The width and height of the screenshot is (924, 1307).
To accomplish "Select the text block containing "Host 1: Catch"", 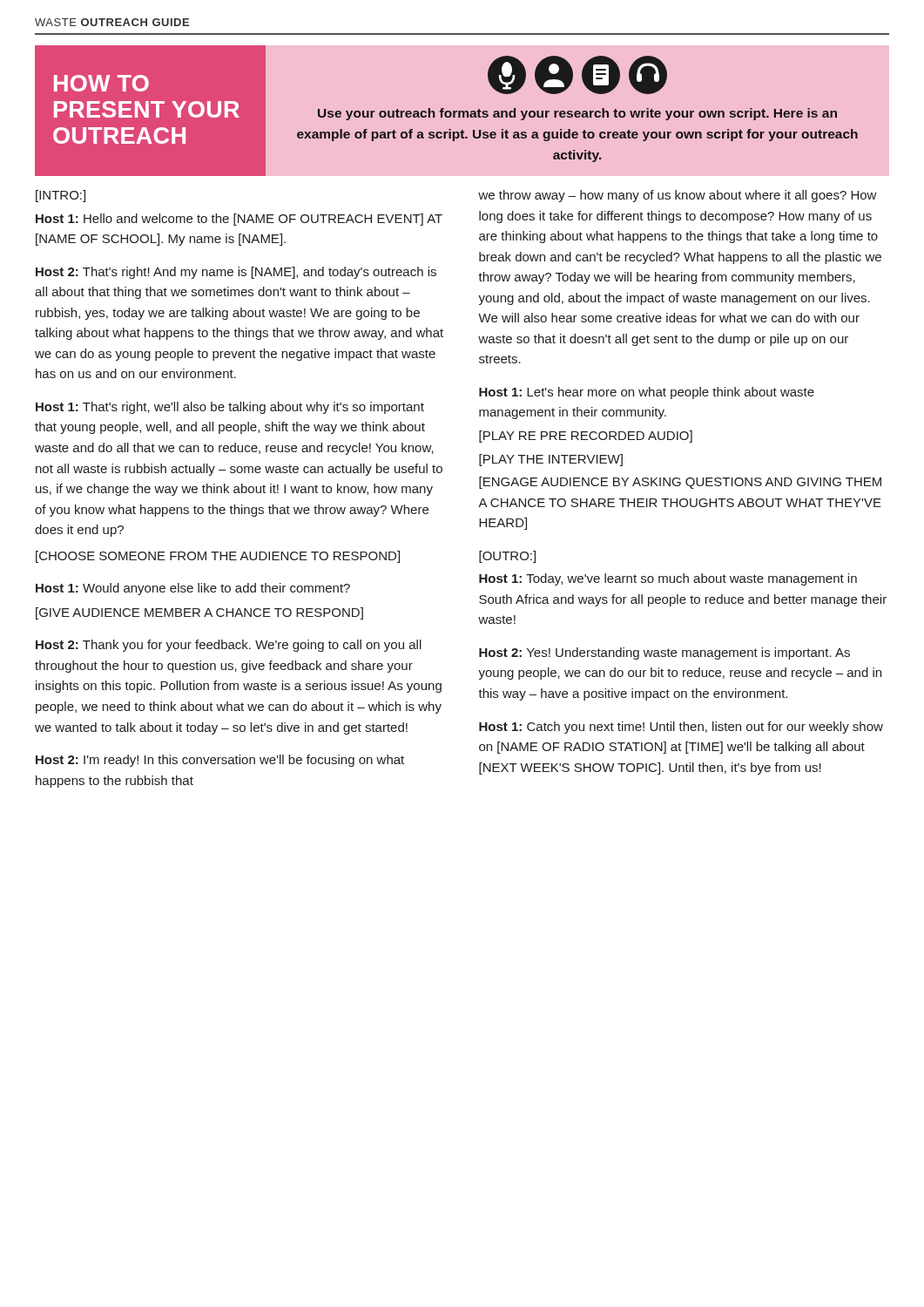I will tap(684, 747).
